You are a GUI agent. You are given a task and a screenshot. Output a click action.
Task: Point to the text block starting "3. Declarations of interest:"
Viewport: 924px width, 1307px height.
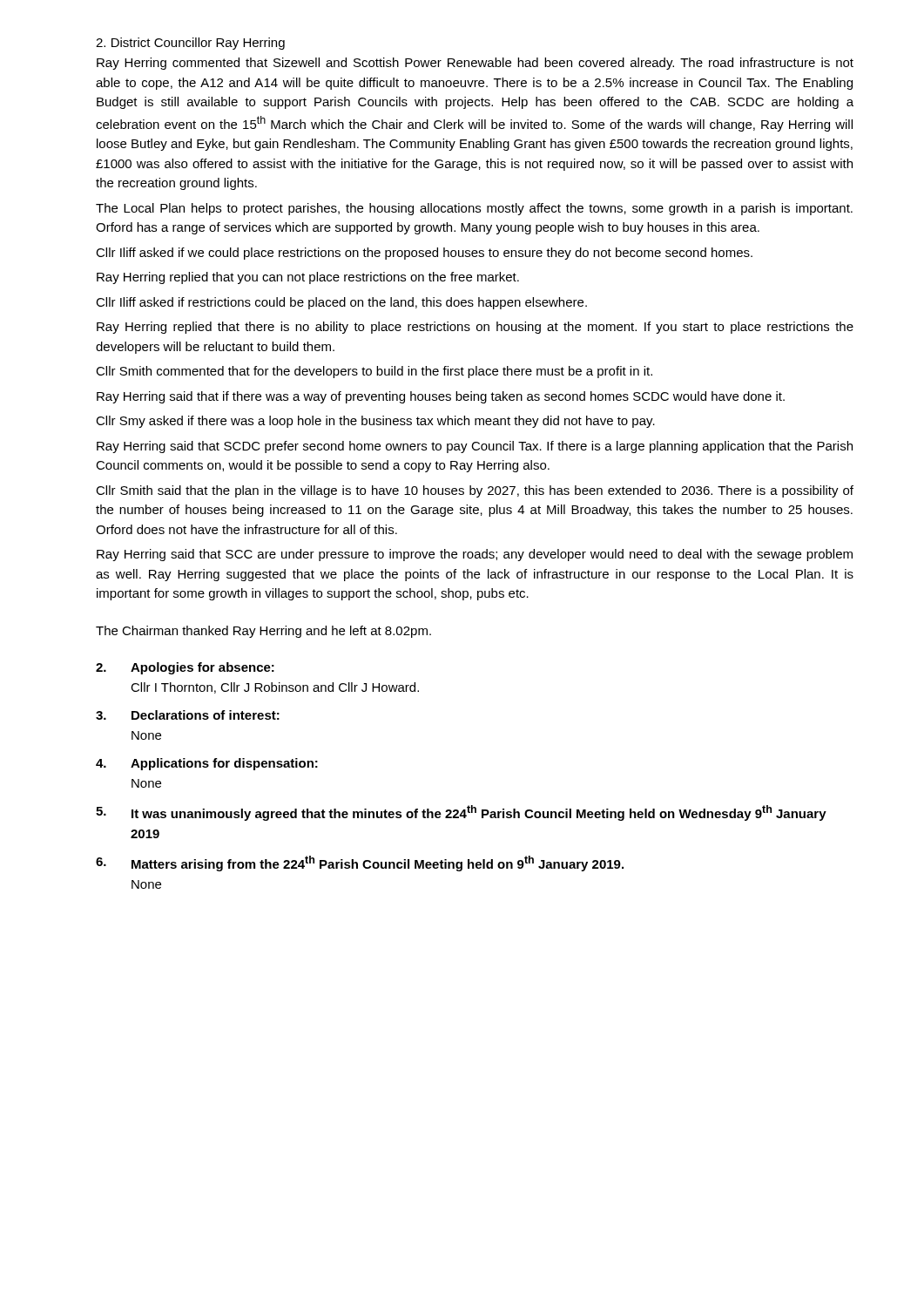(188, 715)
